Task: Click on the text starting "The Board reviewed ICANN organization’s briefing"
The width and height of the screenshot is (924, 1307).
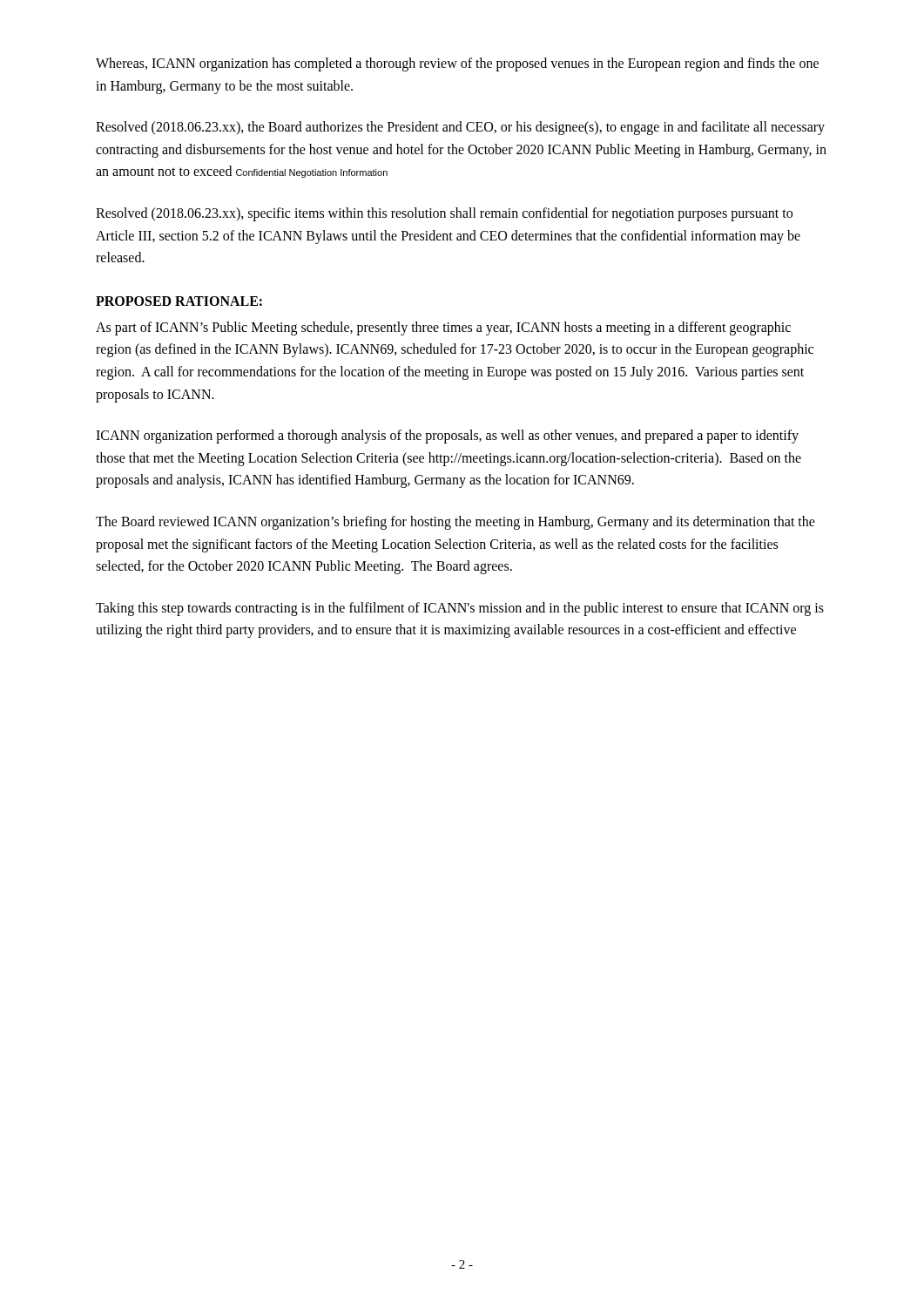Action: coord(455,544)
